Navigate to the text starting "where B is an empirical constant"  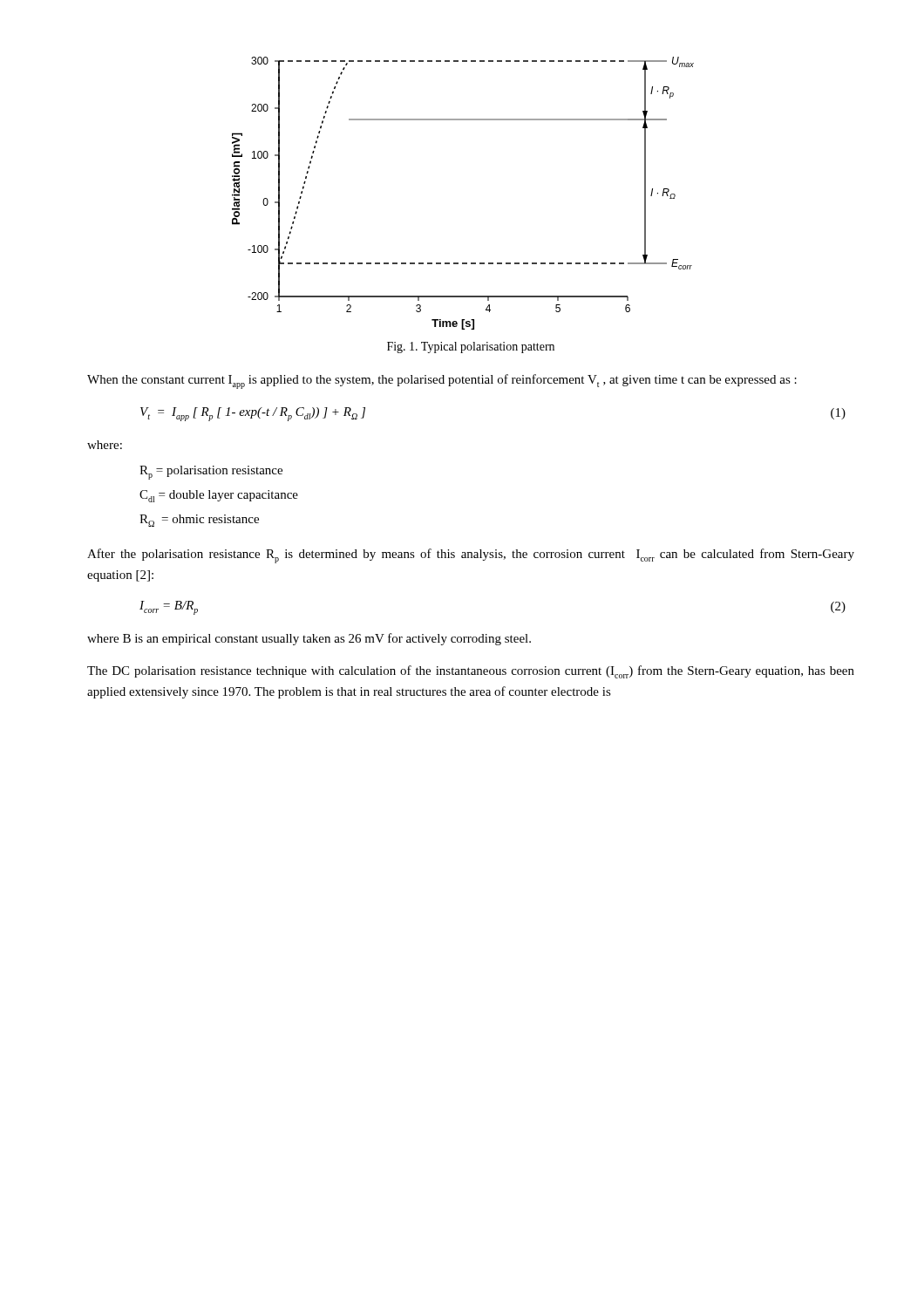point(309,638)
